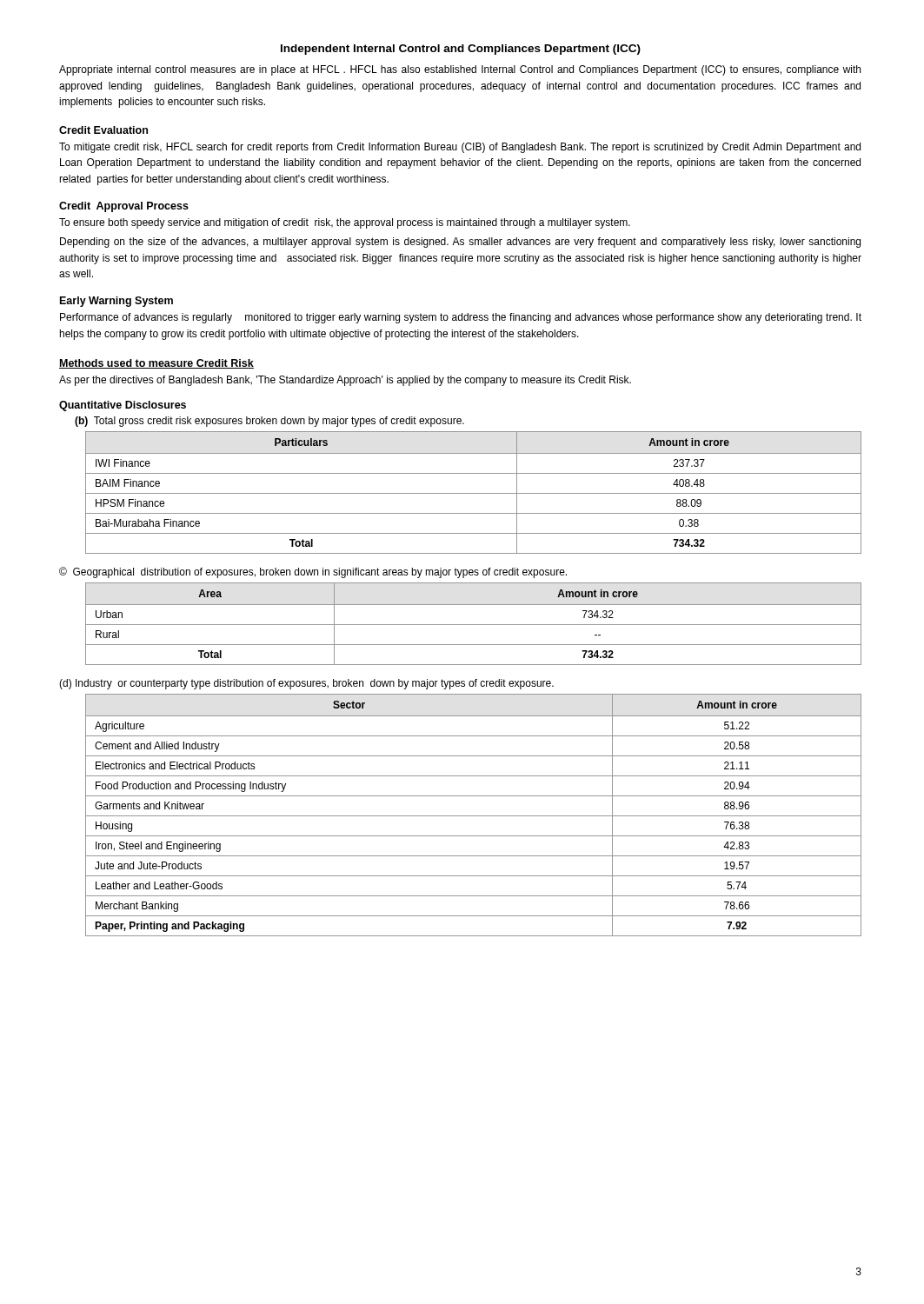Select the text block that reads "To mitigate credit risk, HFCL search for credit"
The height and width of the screenshot is (1304, 924).
coord(460,163)
